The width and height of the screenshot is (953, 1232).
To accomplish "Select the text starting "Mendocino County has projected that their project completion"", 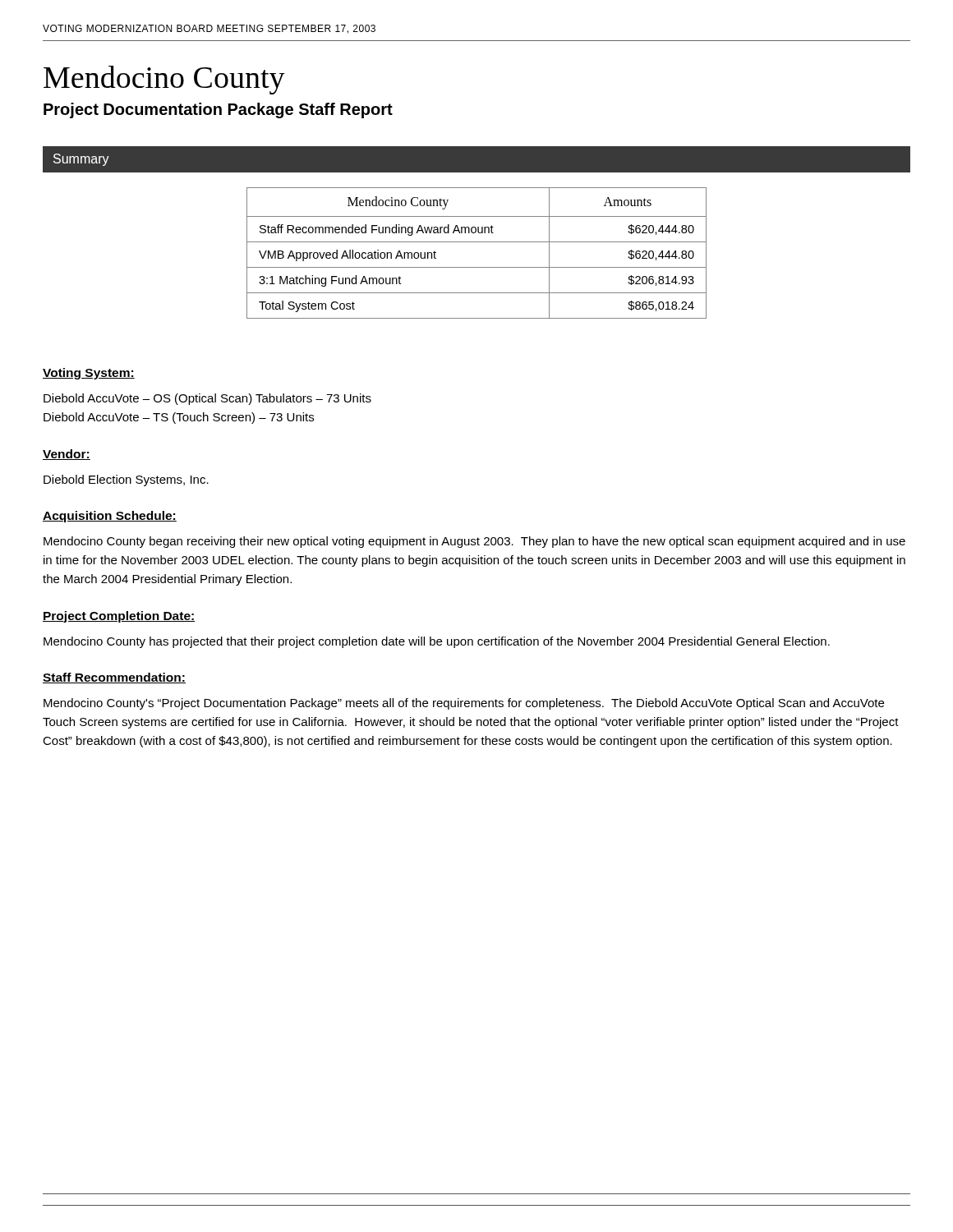I will click(437, 641).
